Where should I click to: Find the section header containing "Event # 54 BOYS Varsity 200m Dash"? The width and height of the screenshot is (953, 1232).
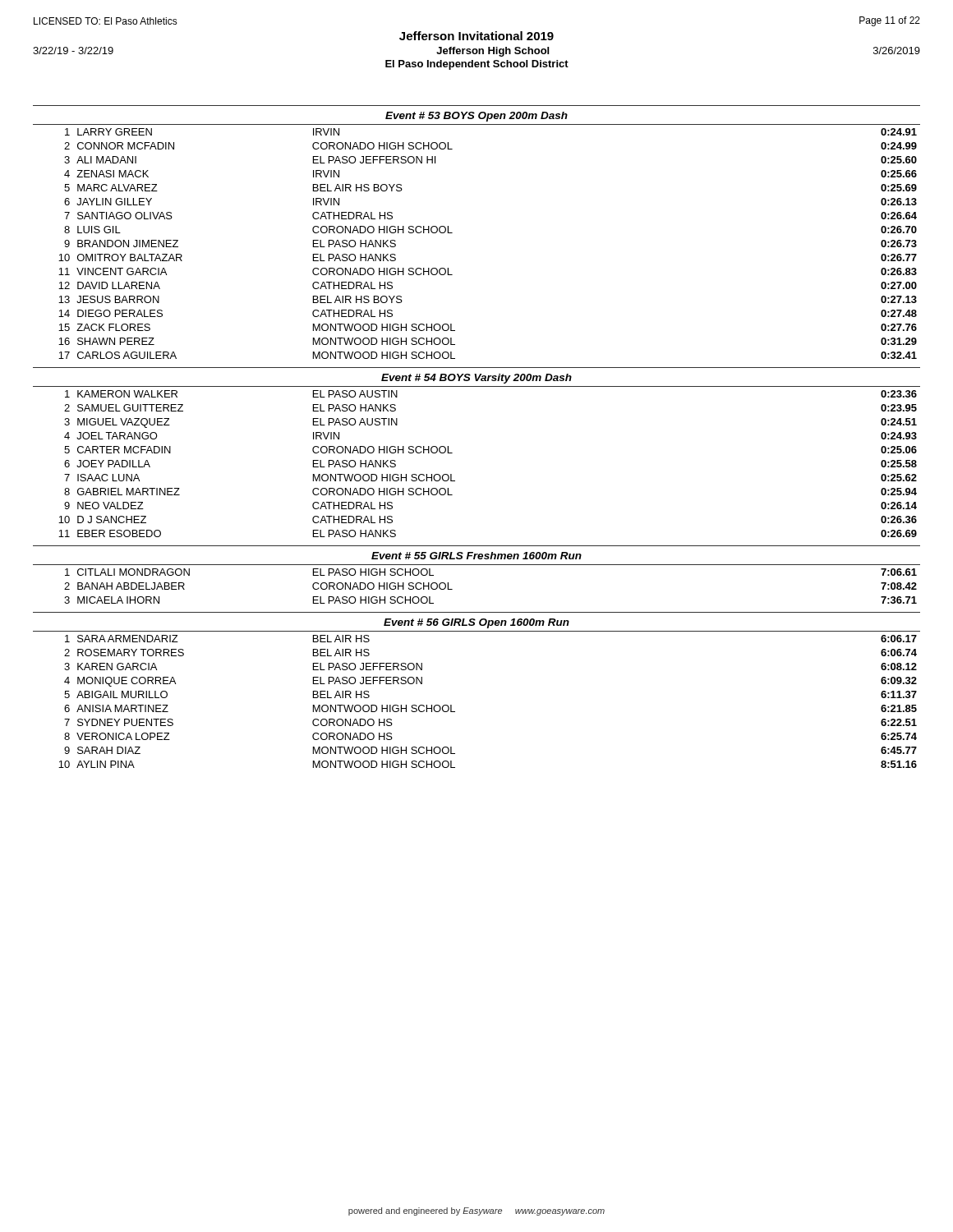click(476, 377)
